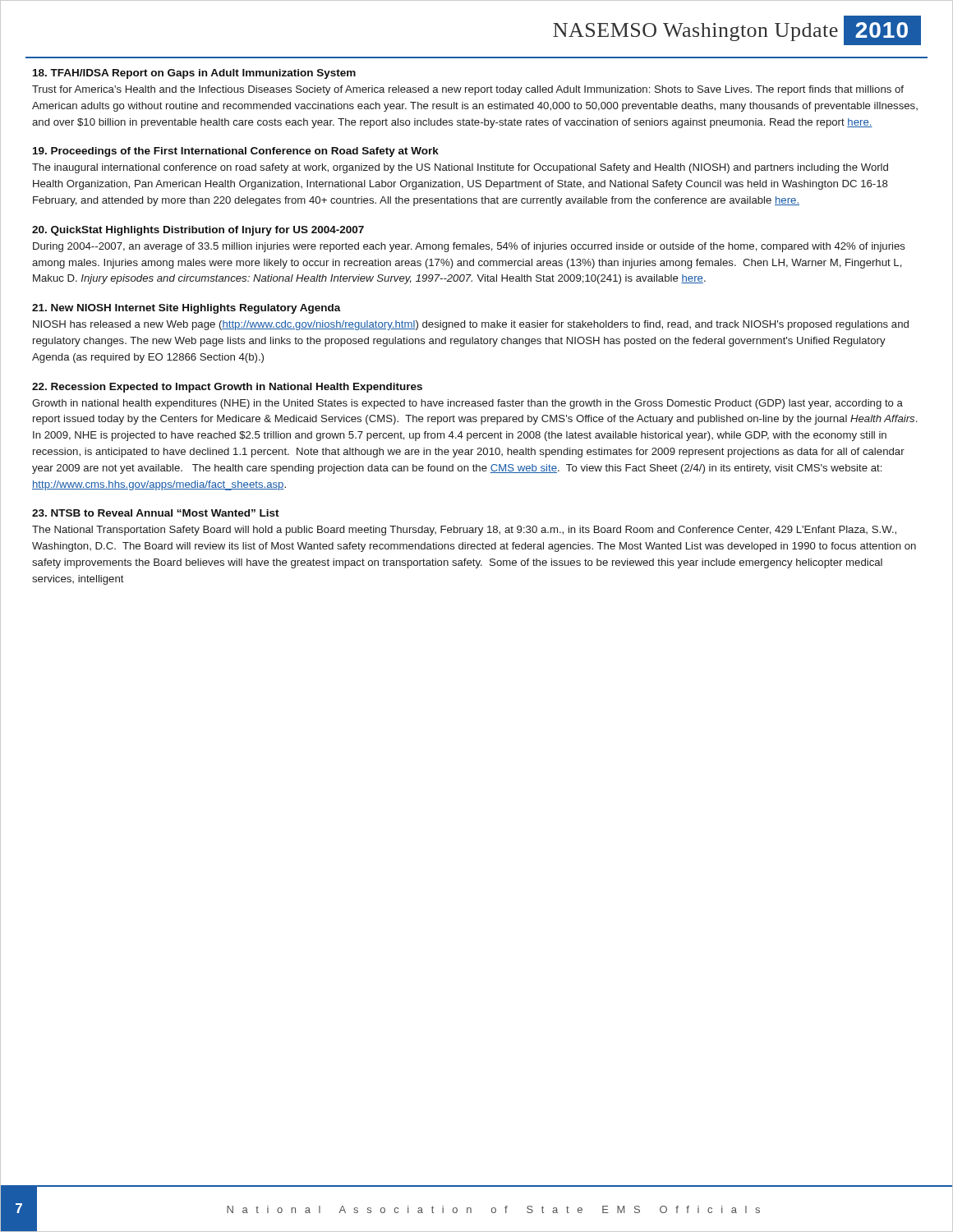The image size is (953, 1232).
Task: Navigate to the passage starting "20. QuickStat Highlights Distribution of Injury"
Action: 198,229
